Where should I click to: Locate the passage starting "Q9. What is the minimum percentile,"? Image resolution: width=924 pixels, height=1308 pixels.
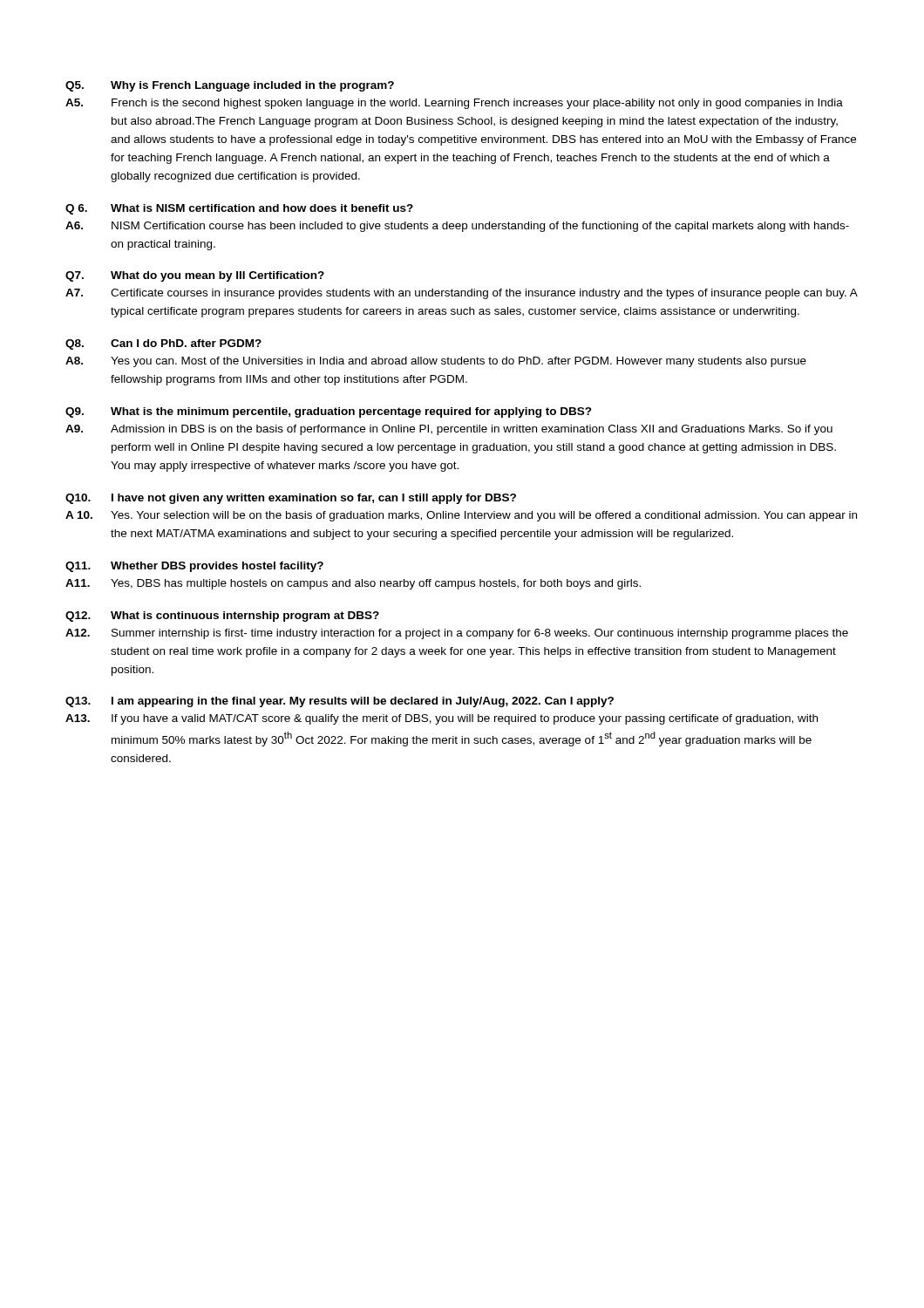462,440
